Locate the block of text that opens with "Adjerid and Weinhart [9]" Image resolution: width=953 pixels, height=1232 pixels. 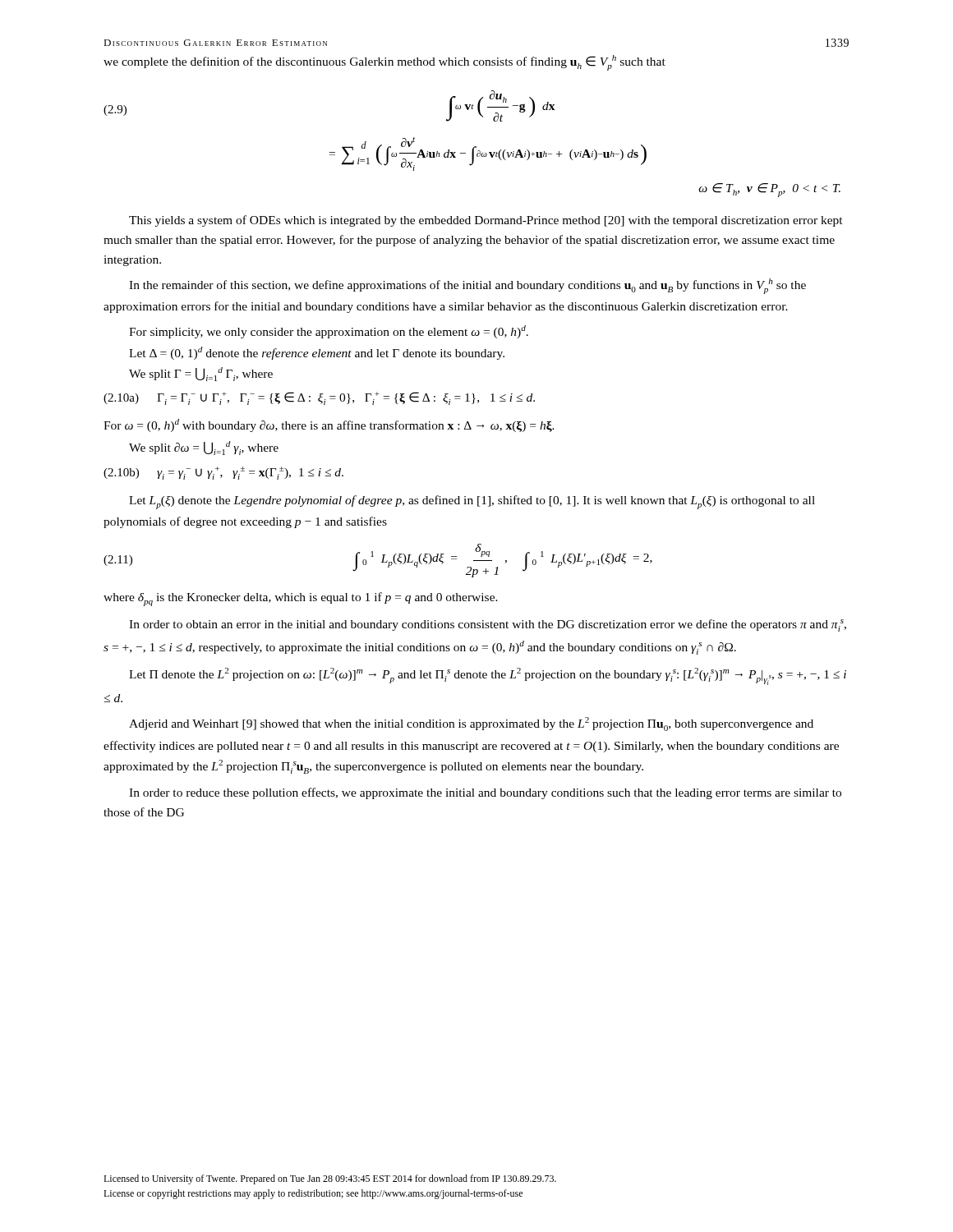tap(471, 745)
